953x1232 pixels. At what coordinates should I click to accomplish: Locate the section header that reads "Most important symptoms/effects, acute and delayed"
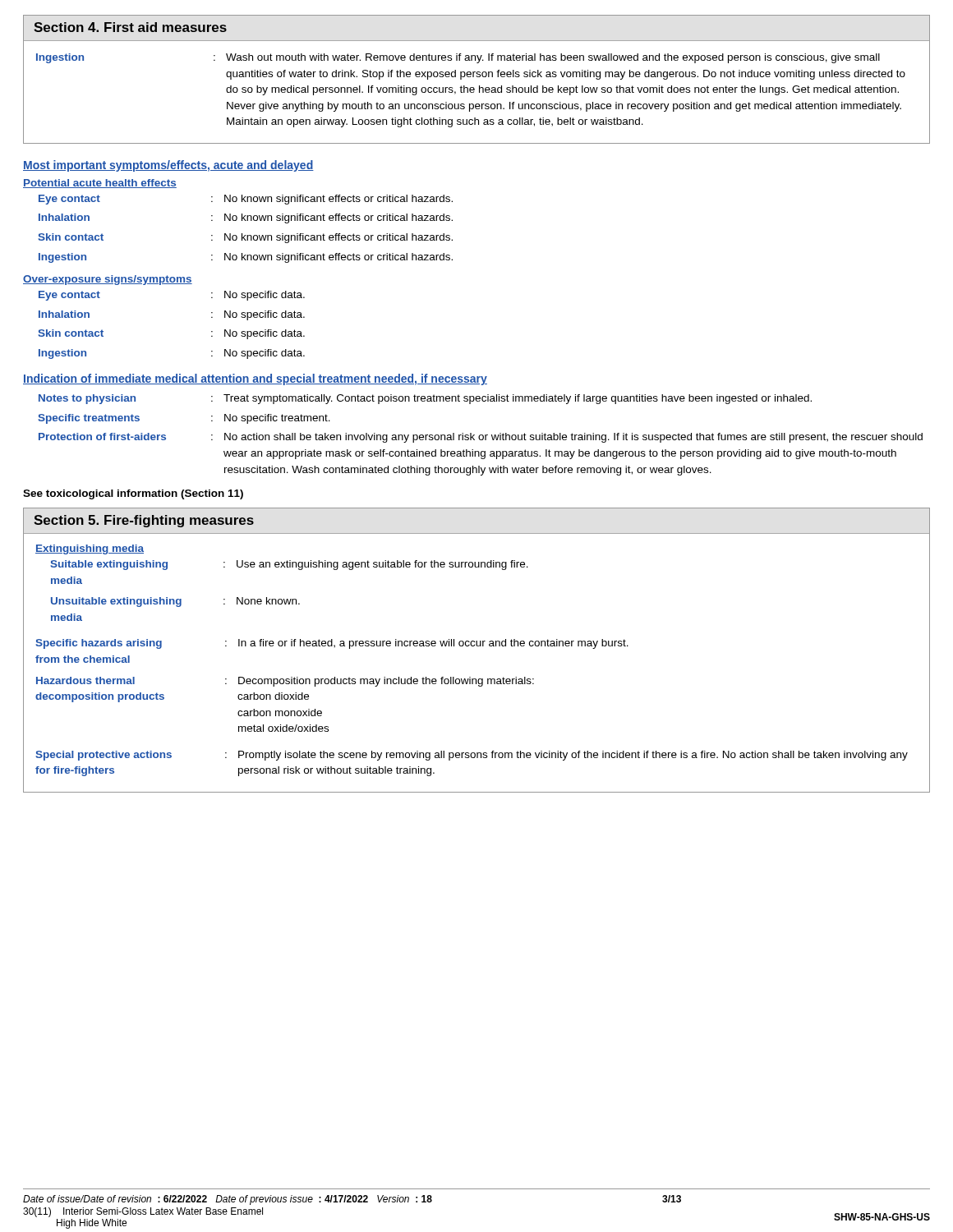coord(168,165)
